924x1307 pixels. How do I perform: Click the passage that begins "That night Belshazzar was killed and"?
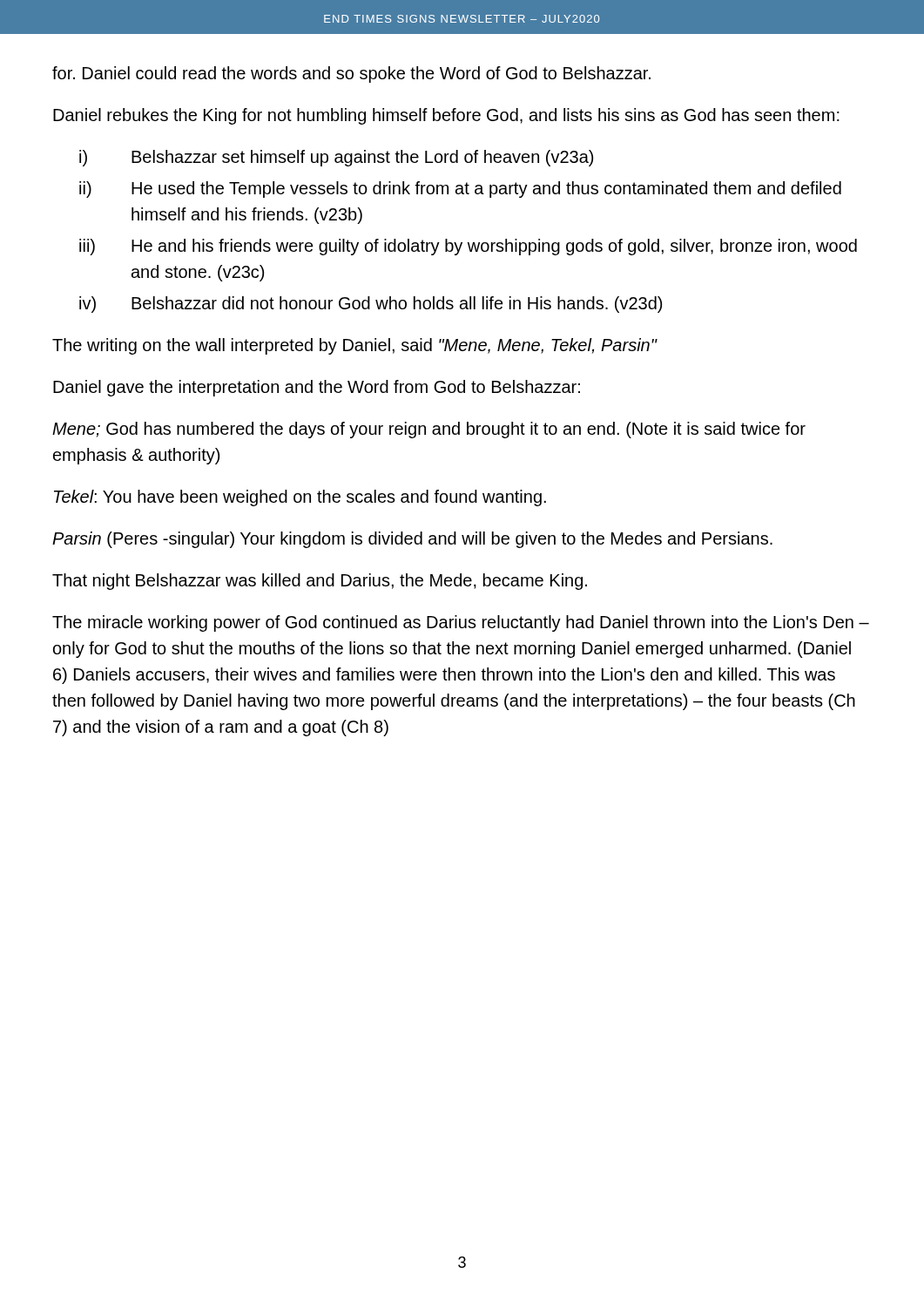pyautogui.click(x=320, y=580)
